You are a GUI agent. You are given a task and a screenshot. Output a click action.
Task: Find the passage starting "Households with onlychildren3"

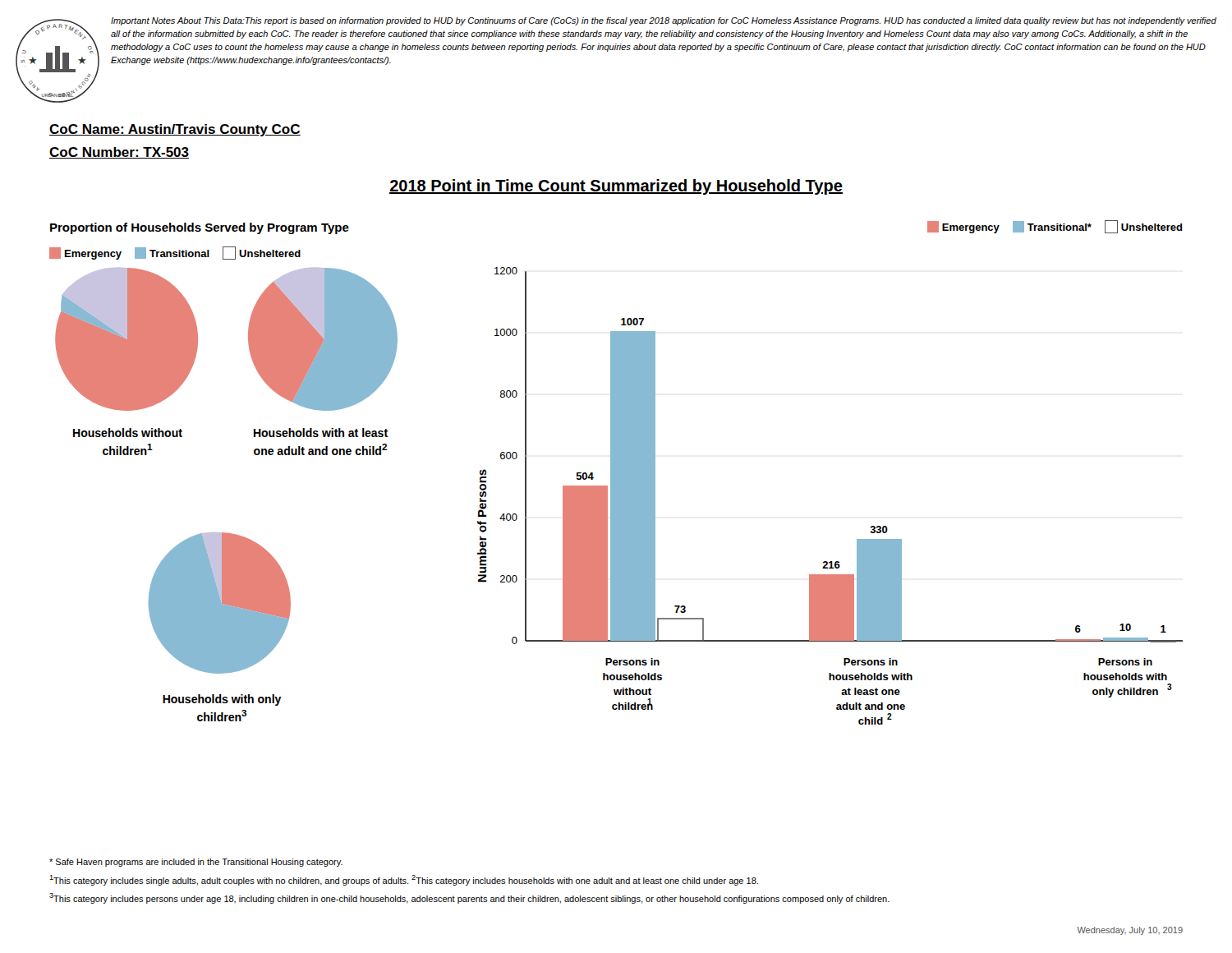(x=222, y=708)
